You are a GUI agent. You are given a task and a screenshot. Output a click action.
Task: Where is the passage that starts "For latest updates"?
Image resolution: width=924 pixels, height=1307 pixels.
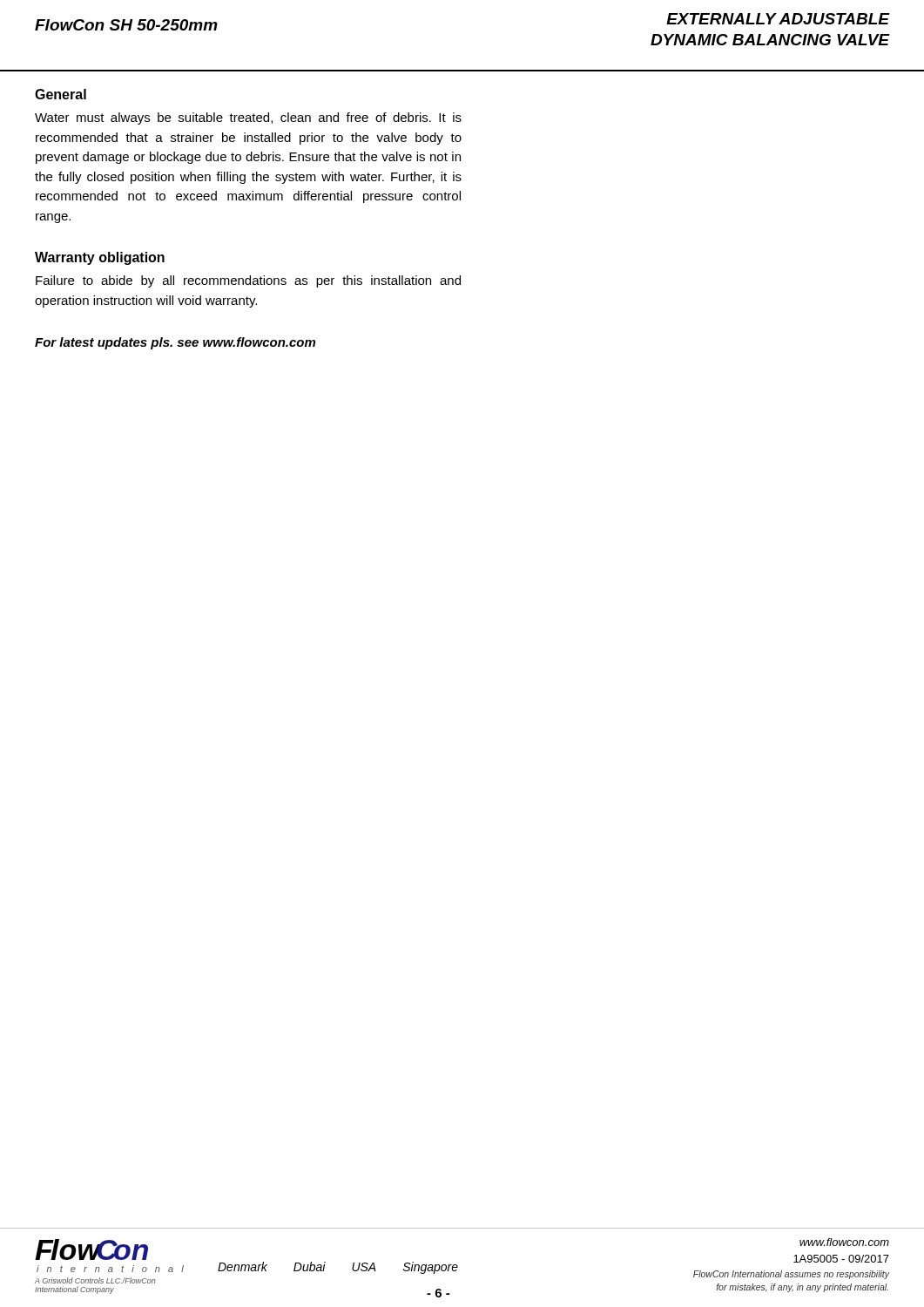(x=175, y=342)
